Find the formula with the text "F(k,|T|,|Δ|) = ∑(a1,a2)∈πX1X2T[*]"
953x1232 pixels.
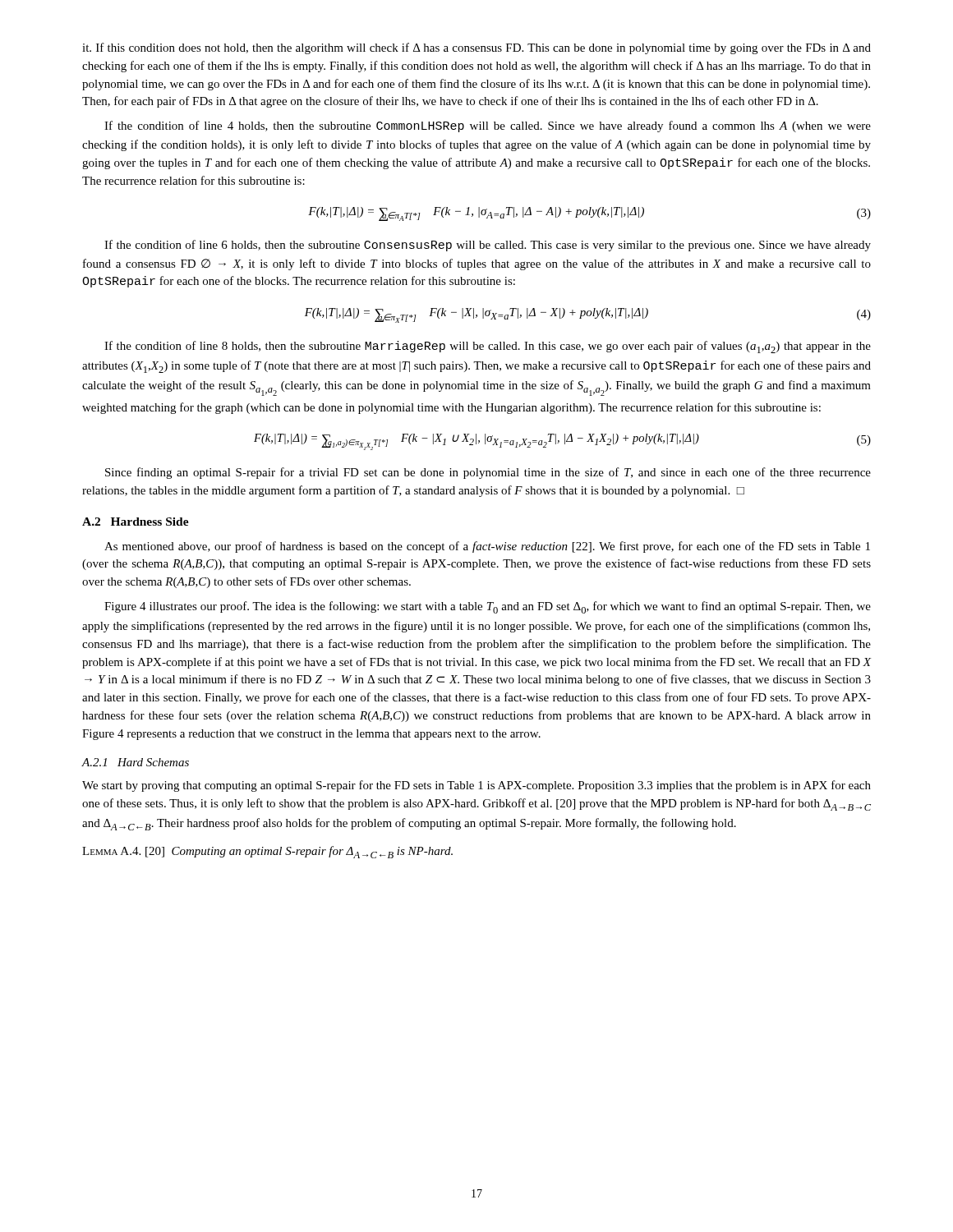point(476,441)
